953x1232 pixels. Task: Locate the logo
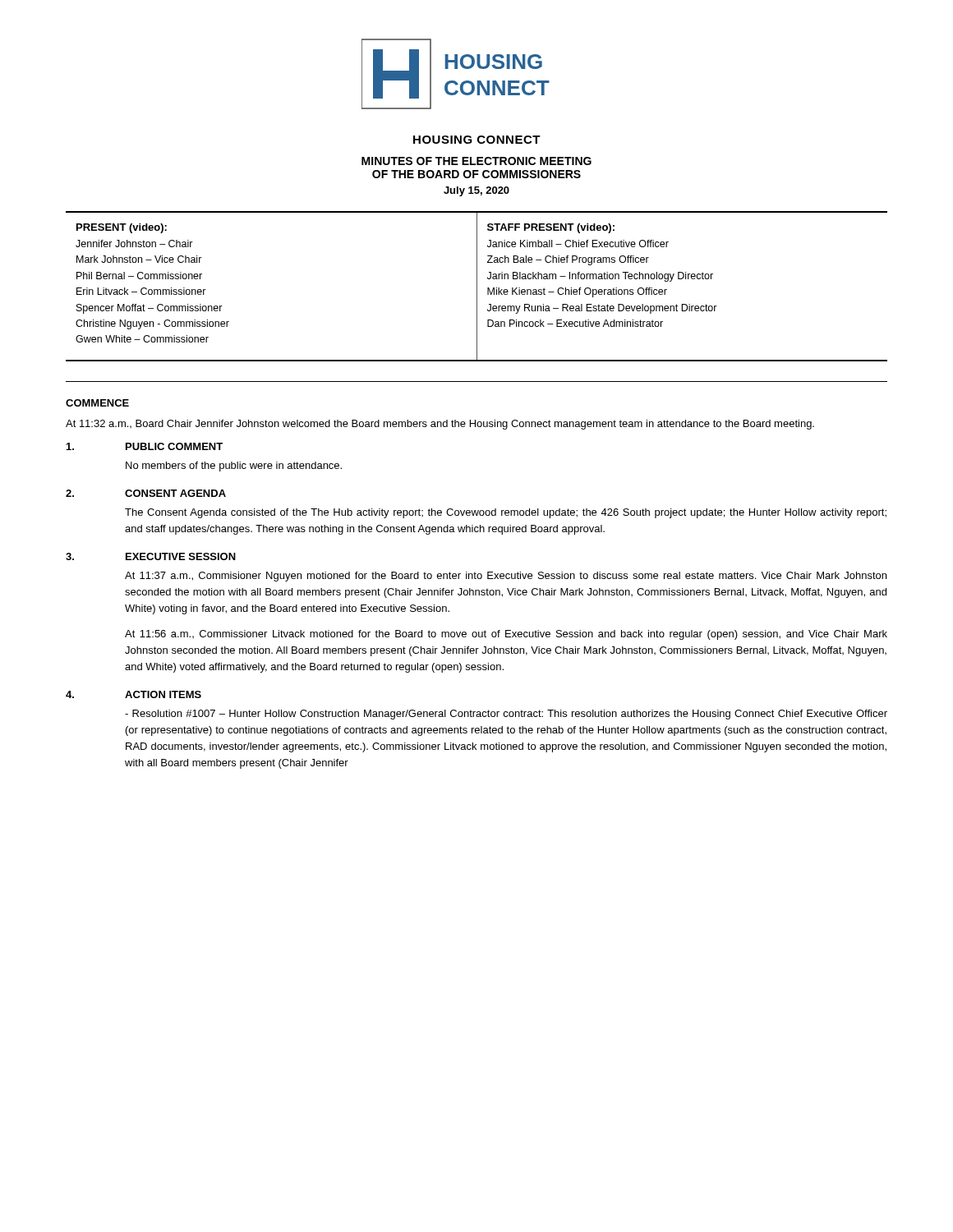[x=476, y=75]
